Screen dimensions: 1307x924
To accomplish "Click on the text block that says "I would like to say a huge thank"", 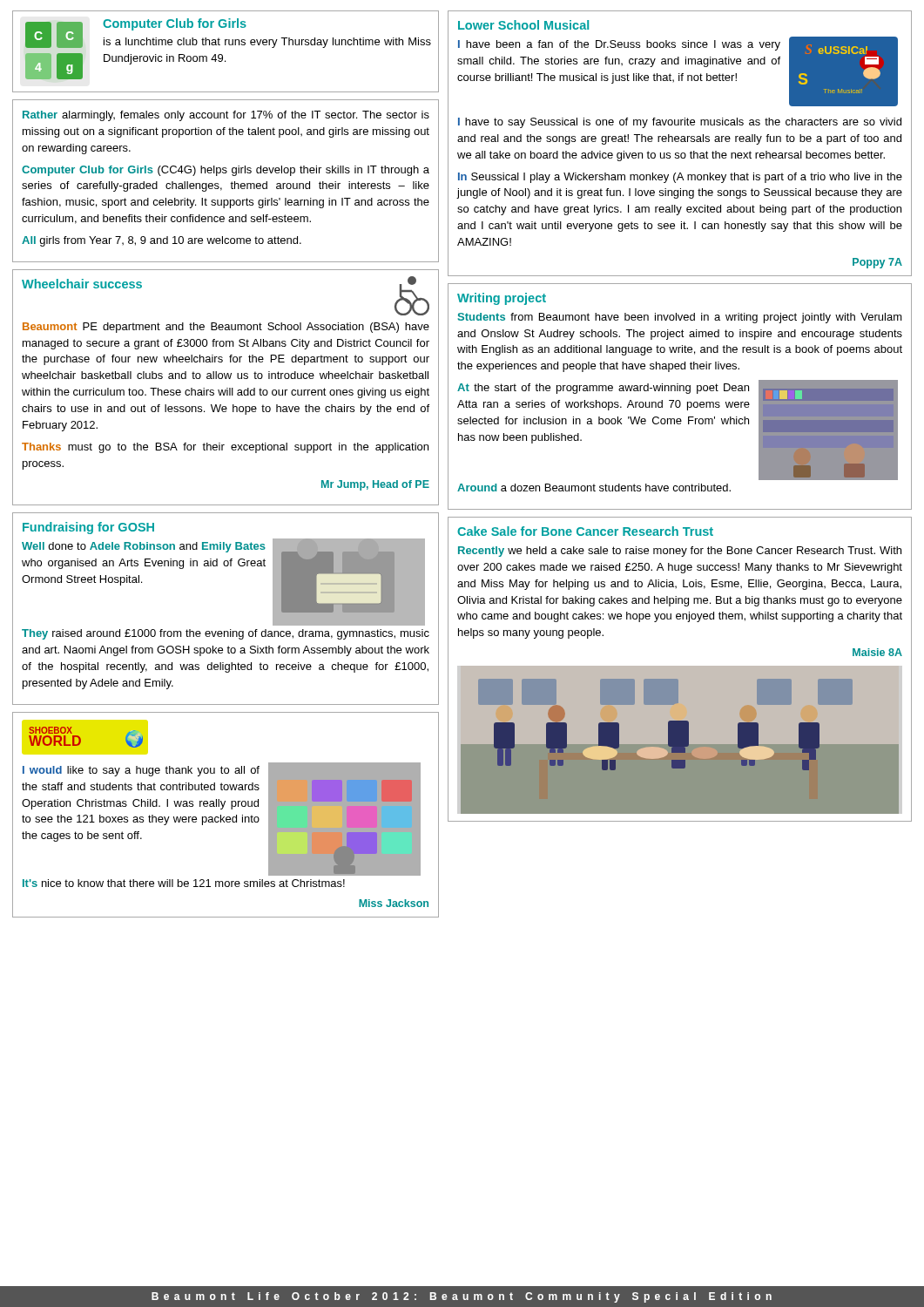I will tap(141, 803).
